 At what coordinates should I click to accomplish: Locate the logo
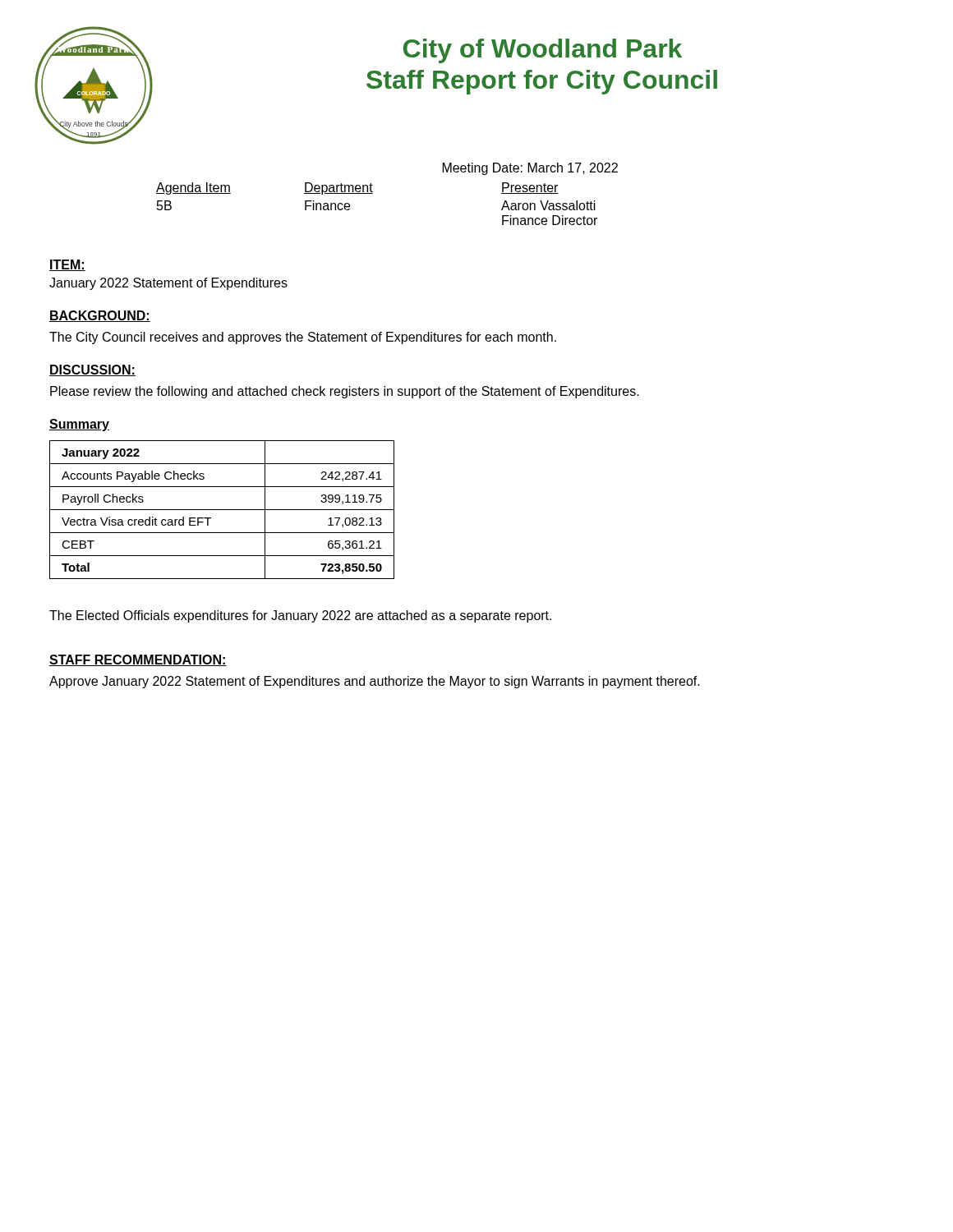pyautogui.click(x=99, y=85)
